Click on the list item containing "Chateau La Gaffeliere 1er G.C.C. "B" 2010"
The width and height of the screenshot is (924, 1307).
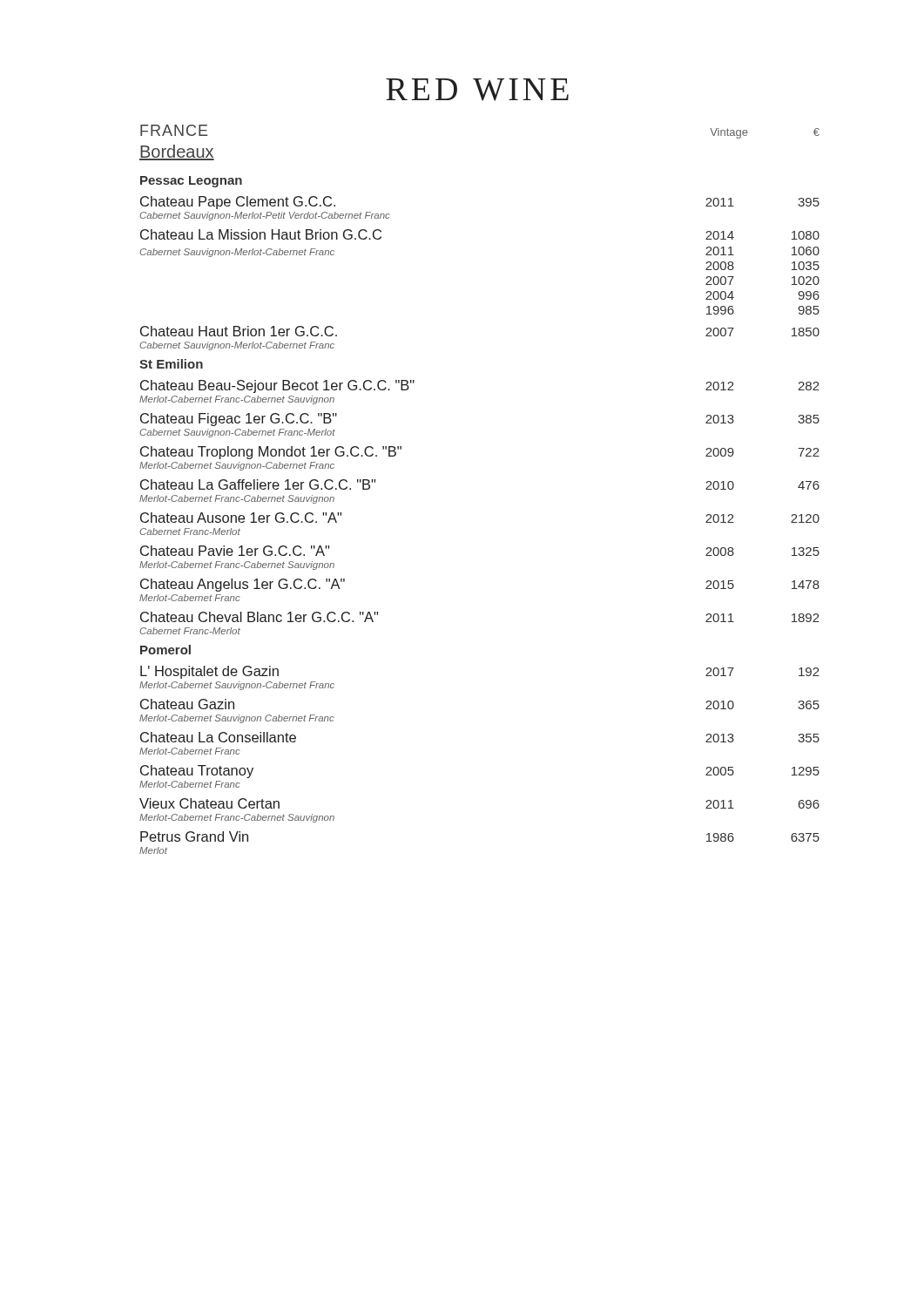pyautogui.click(x=257, y=484)
